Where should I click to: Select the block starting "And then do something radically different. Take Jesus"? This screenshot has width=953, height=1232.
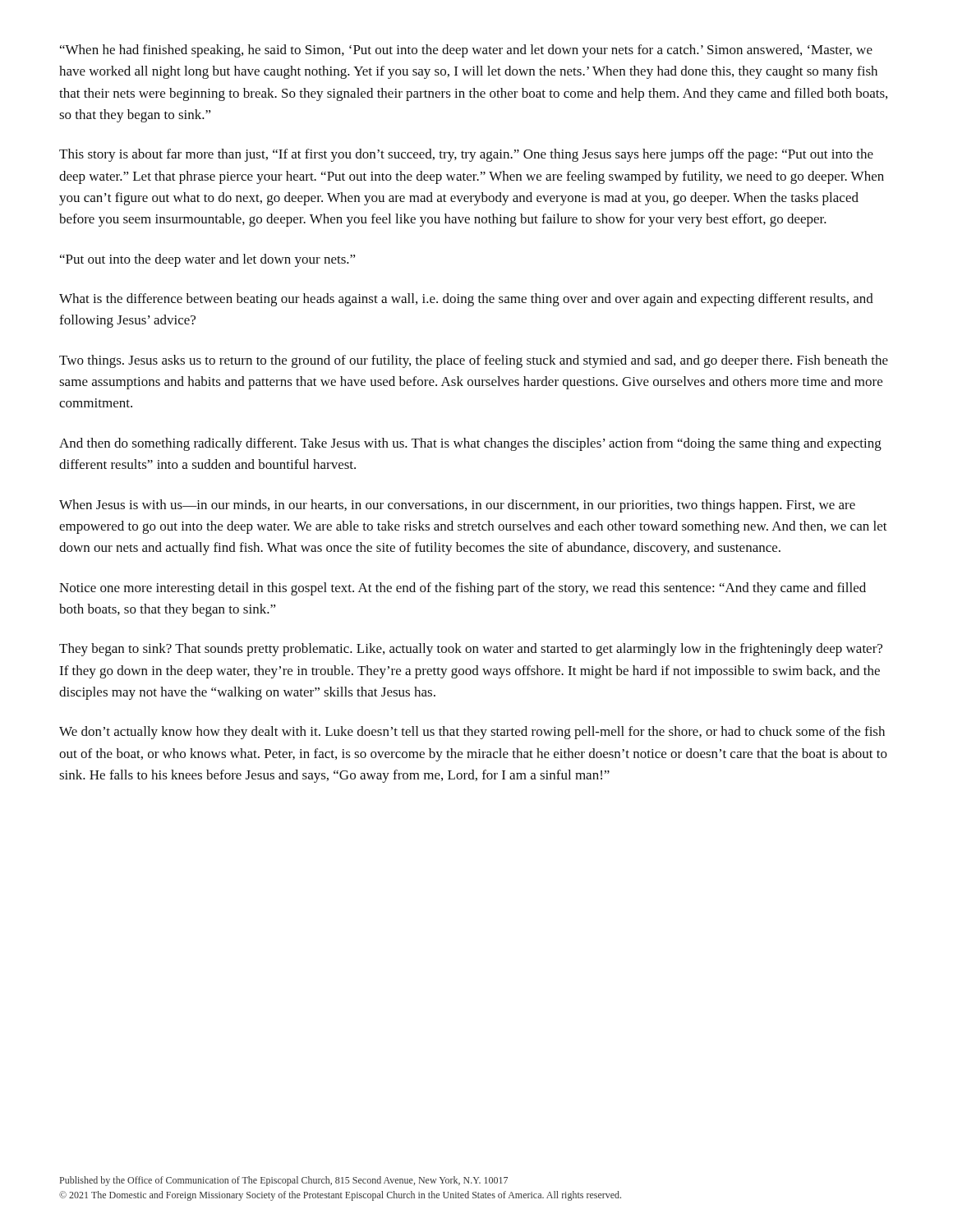470,454
